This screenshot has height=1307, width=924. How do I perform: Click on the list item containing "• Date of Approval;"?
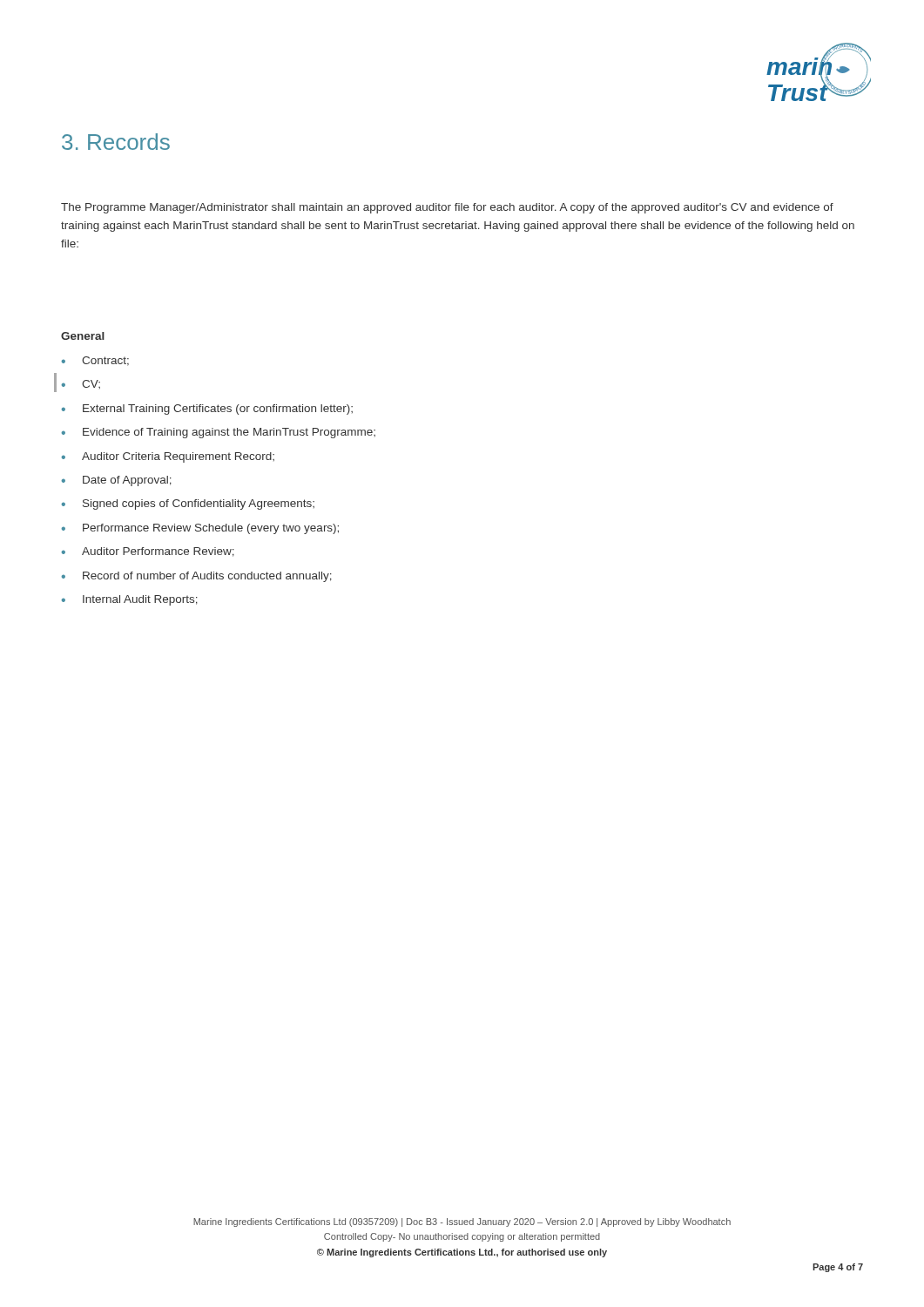point(117,481)
